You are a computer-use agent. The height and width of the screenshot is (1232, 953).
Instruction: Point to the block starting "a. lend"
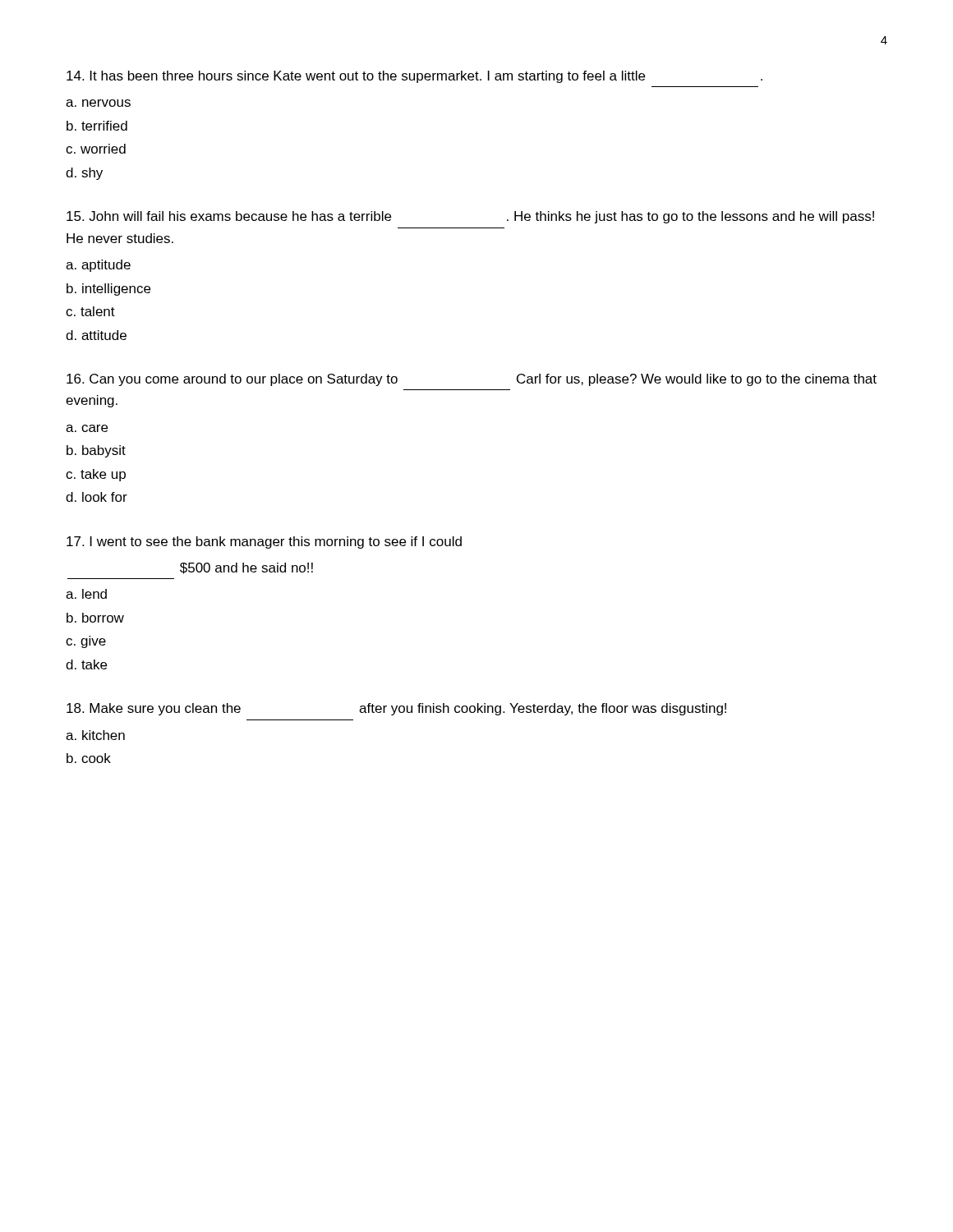click(87, 595)
